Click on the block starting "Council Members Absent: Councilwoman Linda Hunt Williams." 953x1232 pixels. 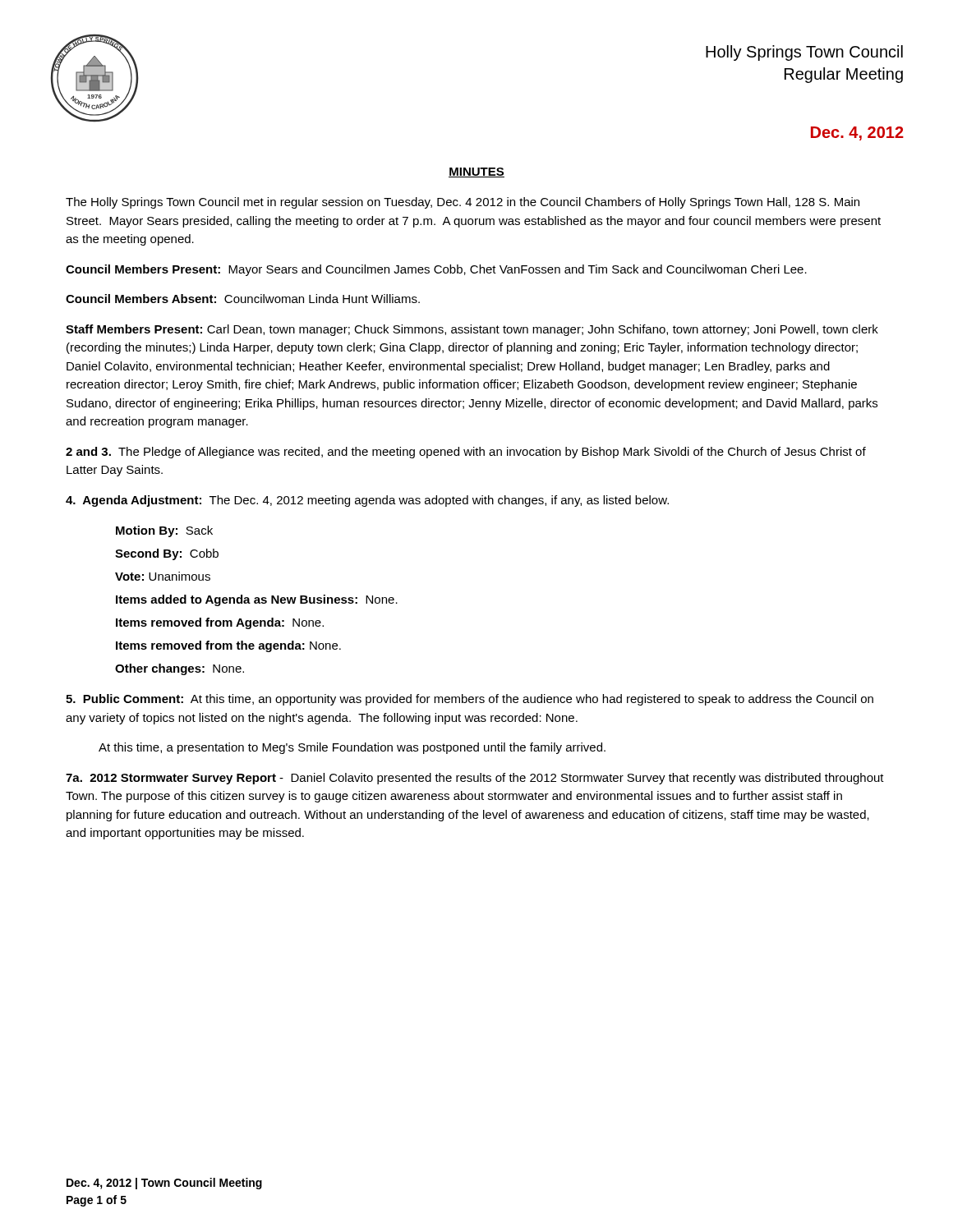(x=243, y=299)
